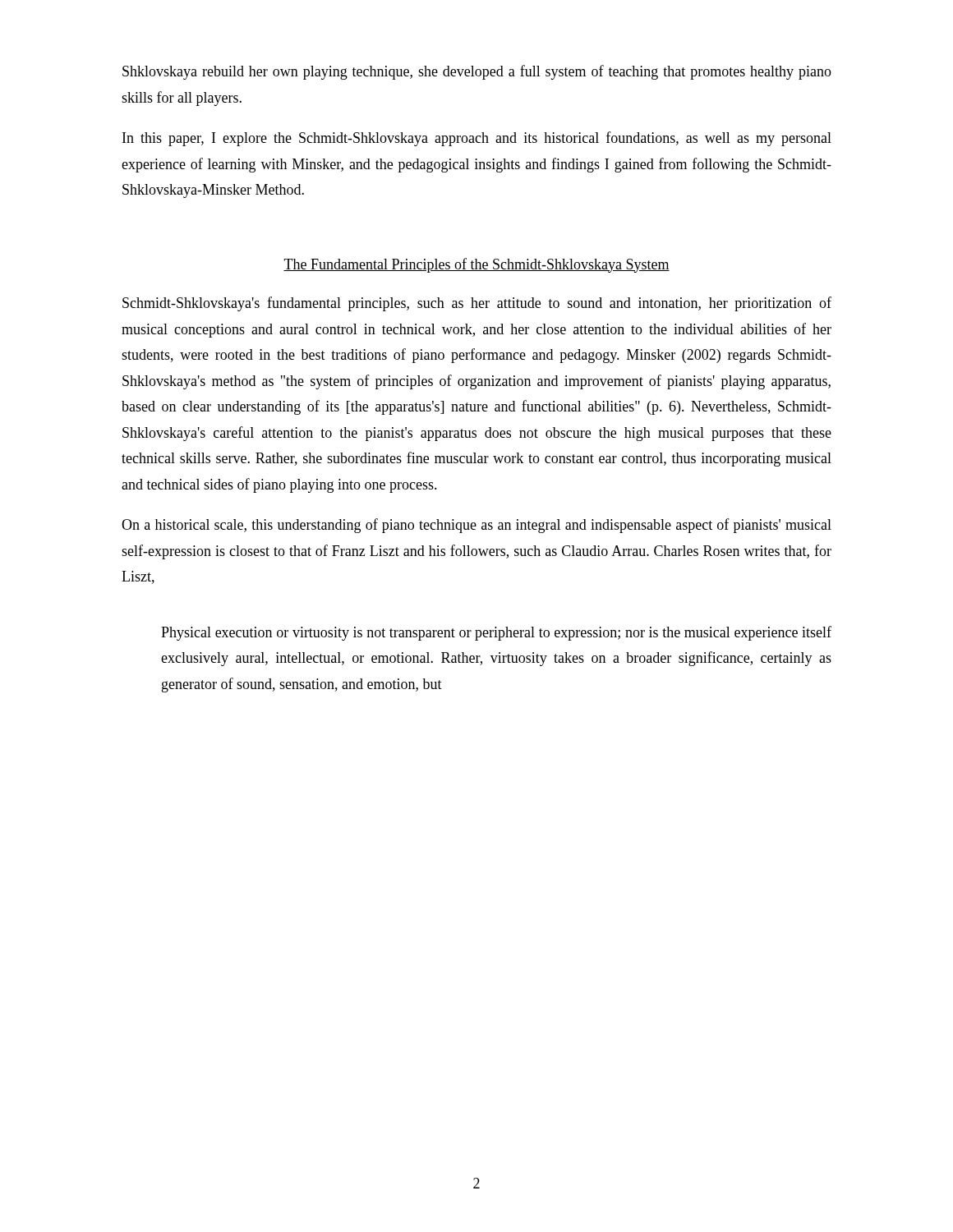Screen dimensions: 1232x953
Task: Find the block on this page that starts "Physical execution or virtuosity is not transparent or"
Action: click(496, 659)
